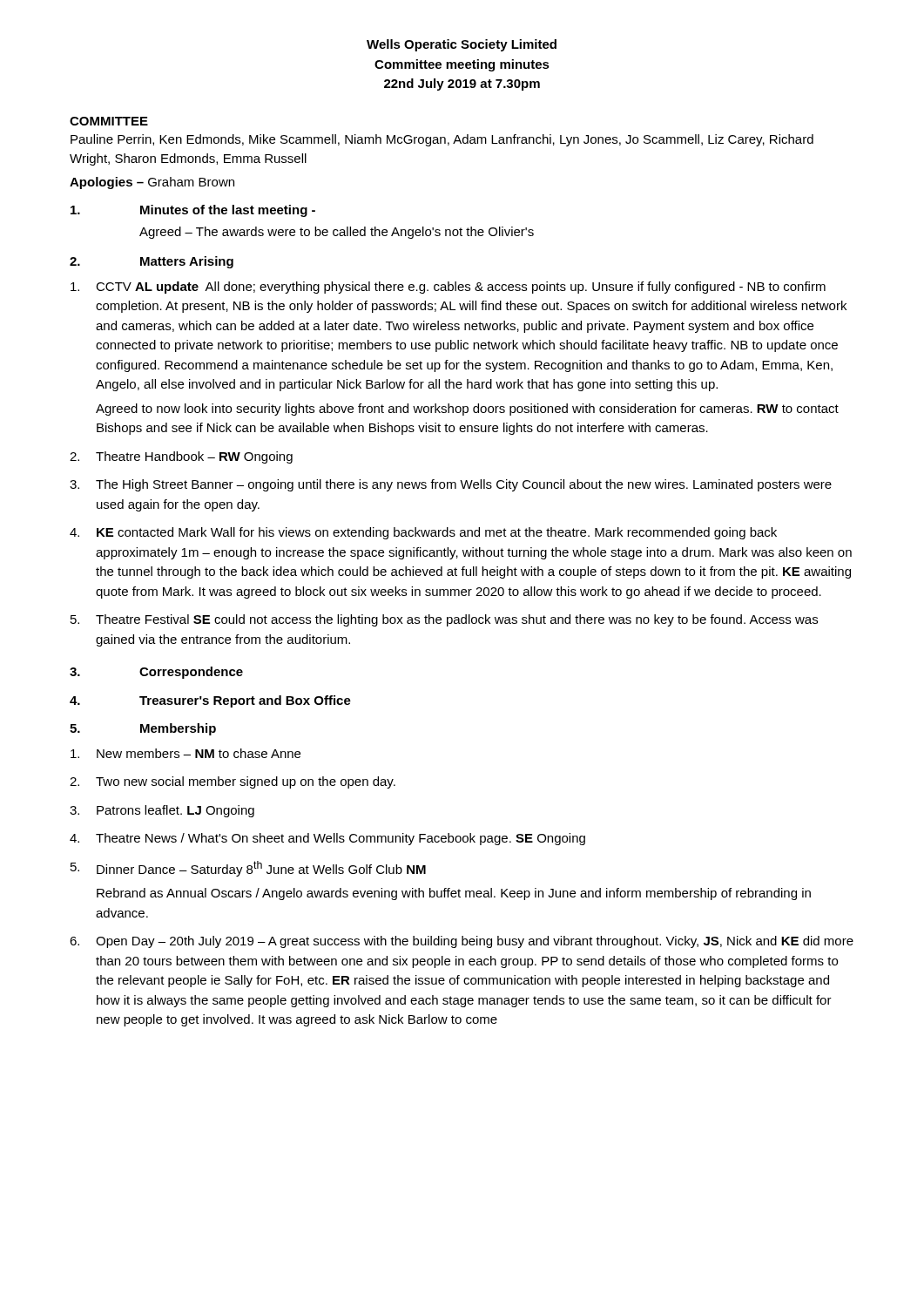
Task: Click on the list item containing "5. Dinner Dance –"
Action: (x=462, y=892)
